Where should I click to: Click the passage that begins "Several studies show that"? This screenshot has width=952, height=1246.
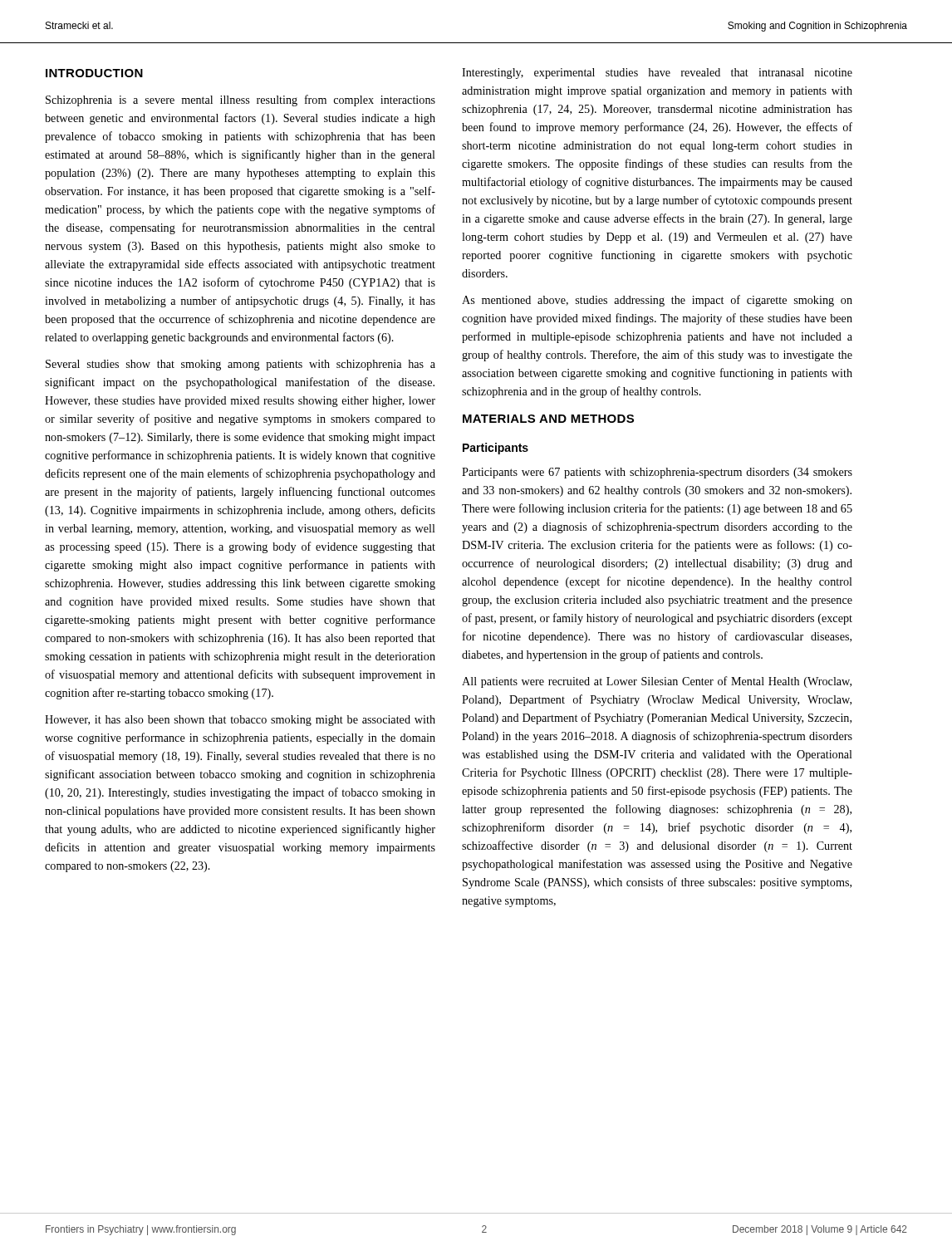(240, 528)
